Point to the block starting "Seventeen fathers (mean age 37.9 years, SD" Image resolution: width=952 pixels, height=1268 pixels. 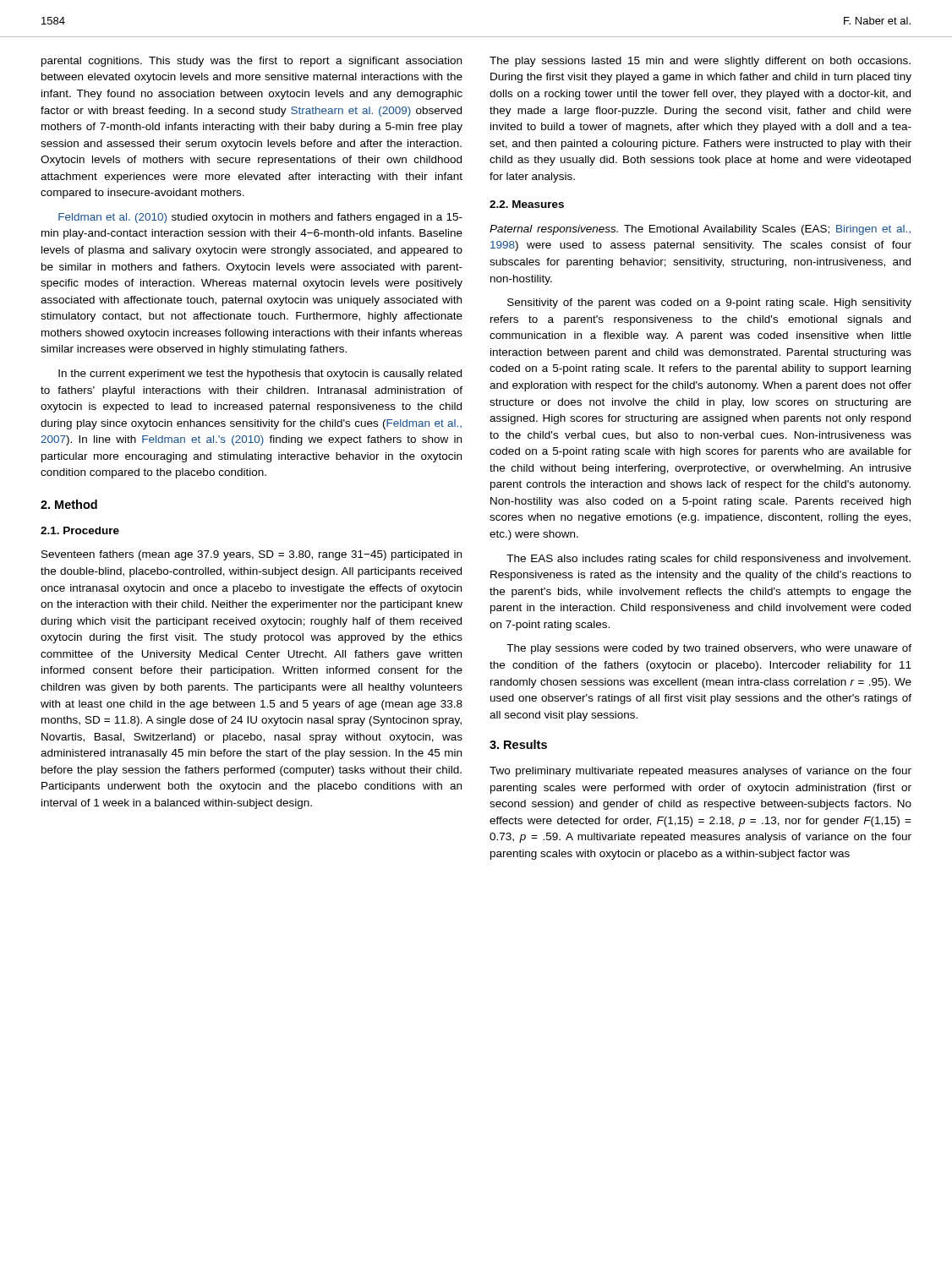point(252,679)
